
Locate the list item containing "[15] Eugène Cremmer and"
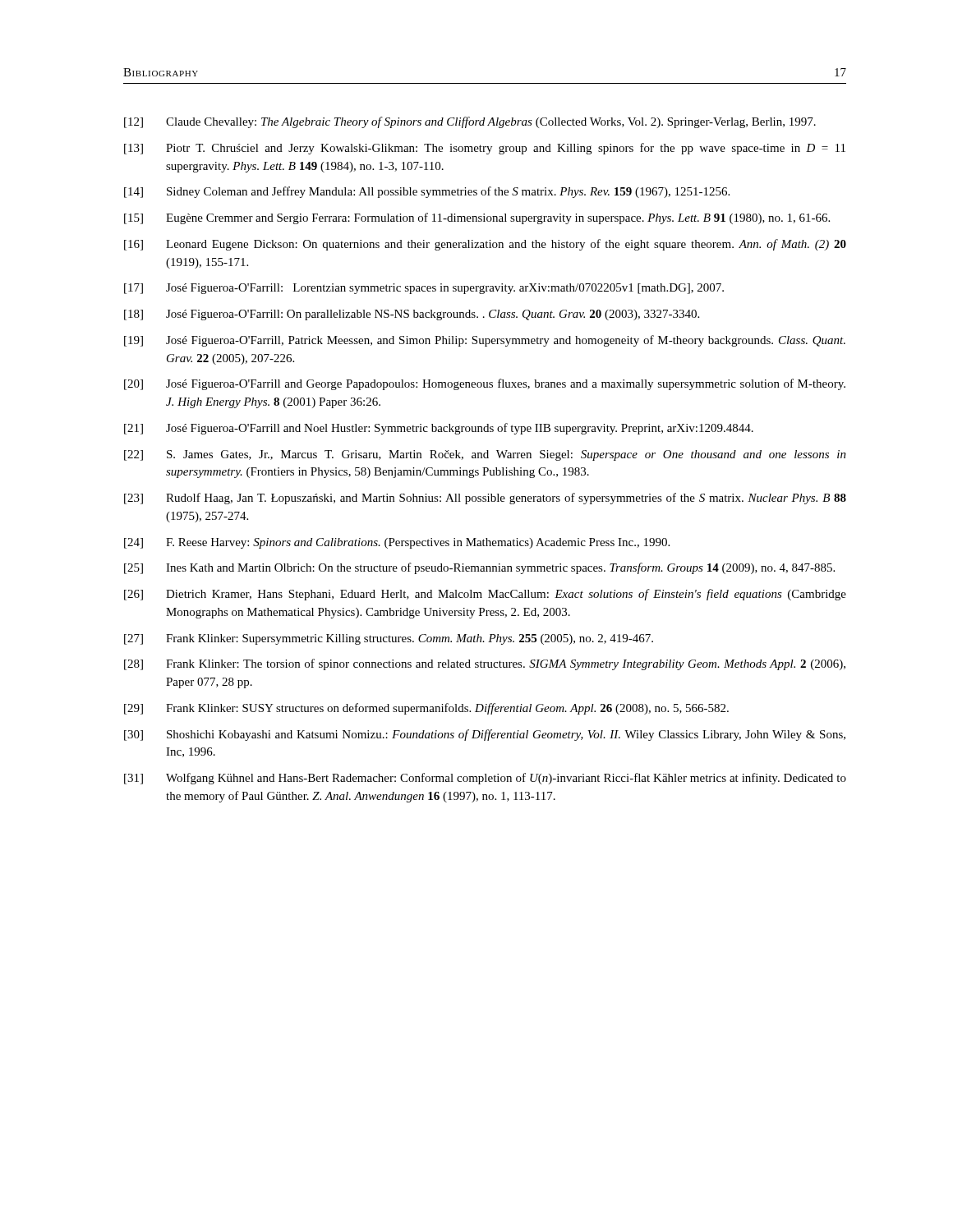tap(485, 218)
